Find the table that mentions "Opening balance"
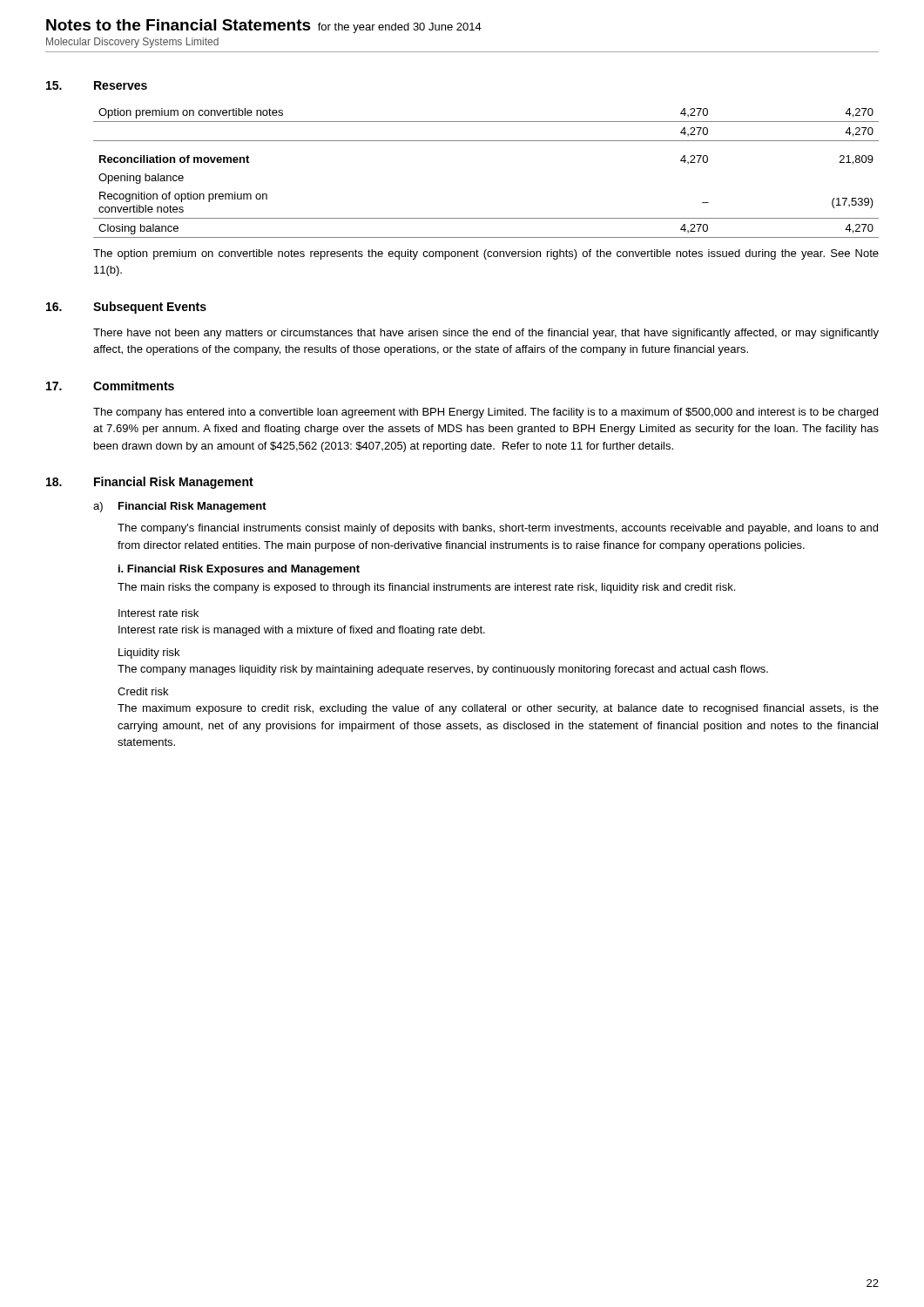The height and width of the screenshot is (1307, 924). coord(486,170)
